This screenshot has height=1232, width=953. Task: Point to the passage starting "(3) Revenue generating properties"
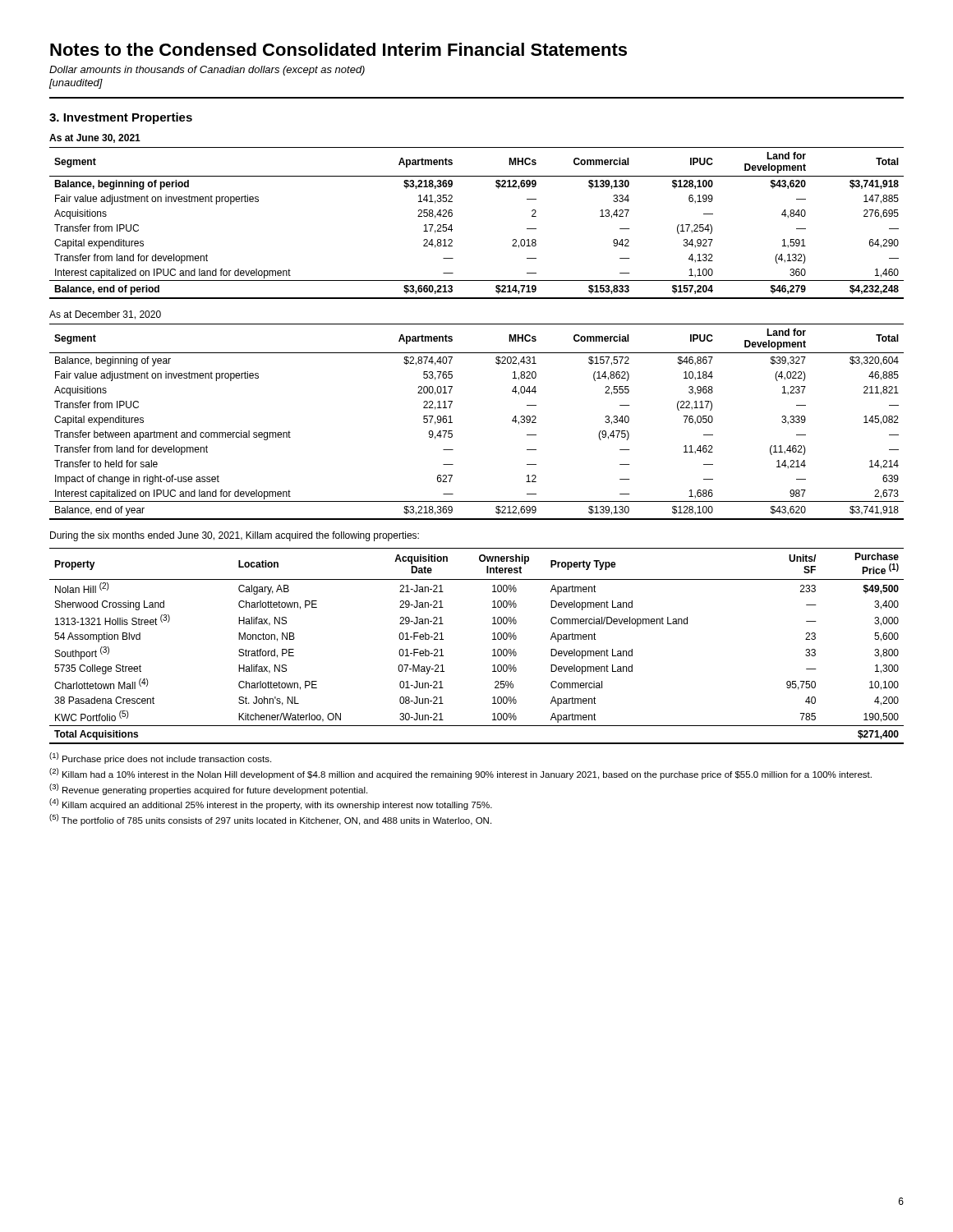pos(209,788)
